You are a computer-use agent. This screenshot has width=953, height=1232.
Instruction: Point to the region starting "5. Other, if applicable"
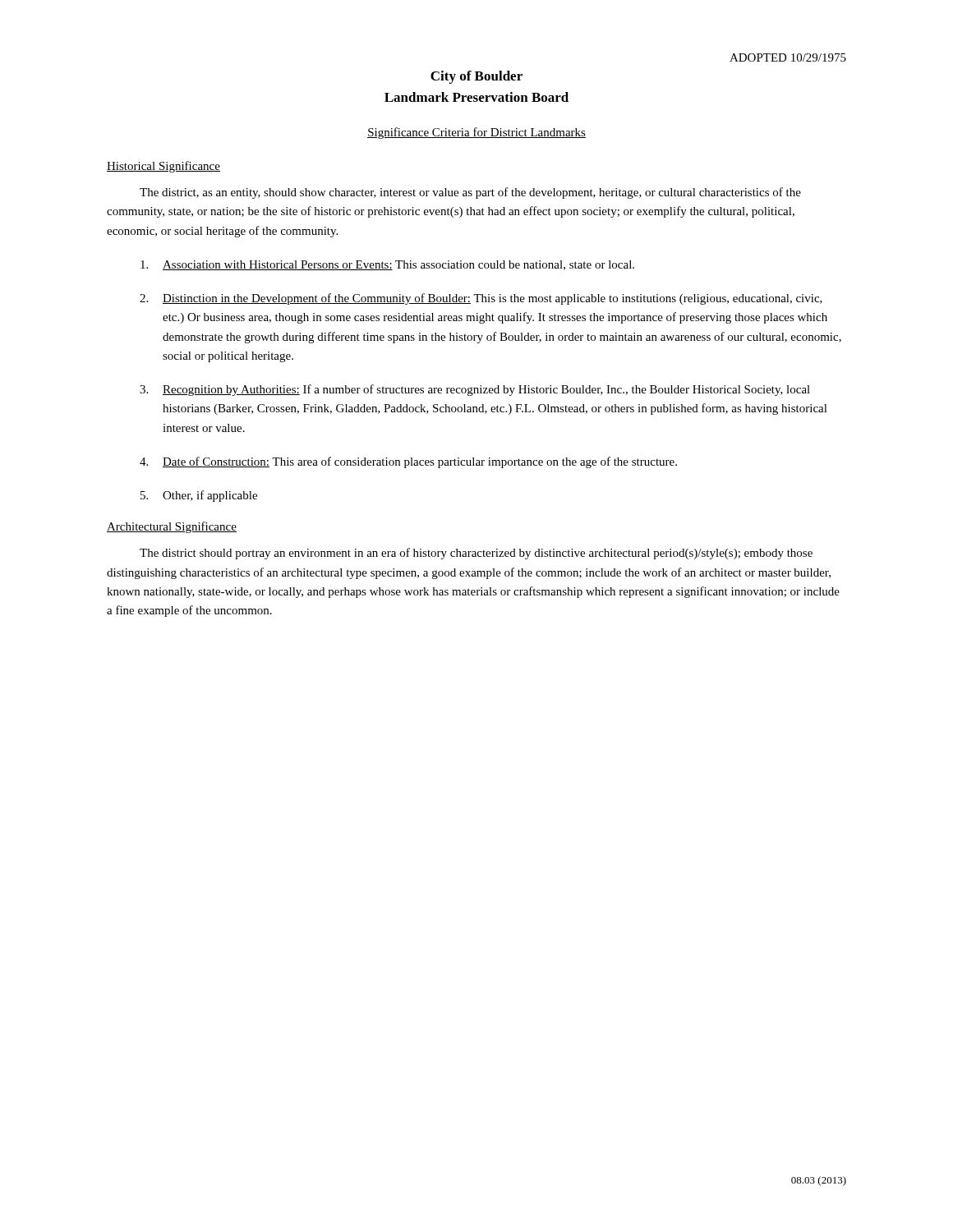coord(199,496)
